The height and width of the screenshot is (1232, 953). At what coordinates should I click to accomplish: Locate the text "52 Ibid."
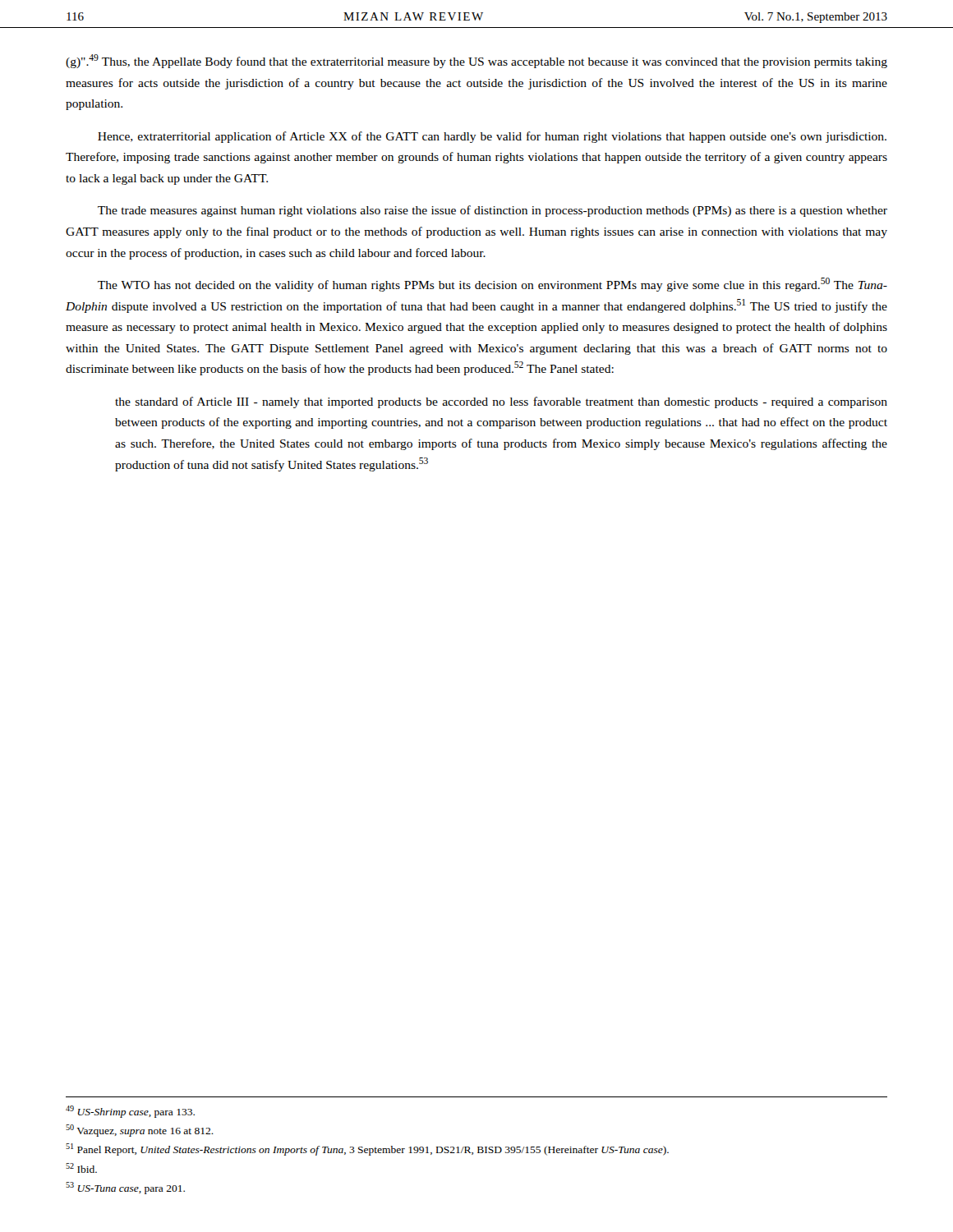click(82, 1168)
